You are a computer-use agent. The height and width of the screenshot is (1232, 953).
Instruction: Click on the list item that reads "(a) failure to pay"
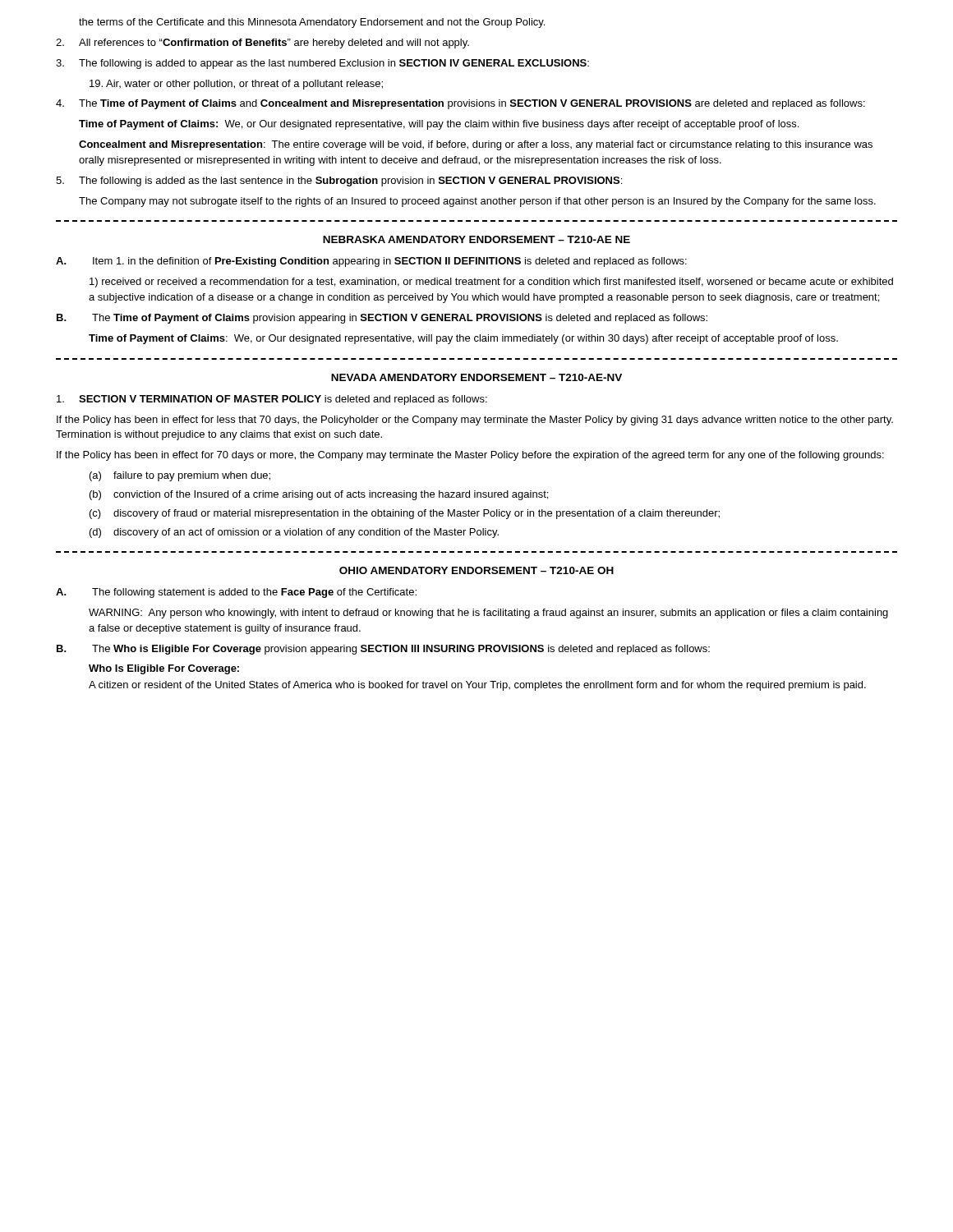[x=180, y=476]
